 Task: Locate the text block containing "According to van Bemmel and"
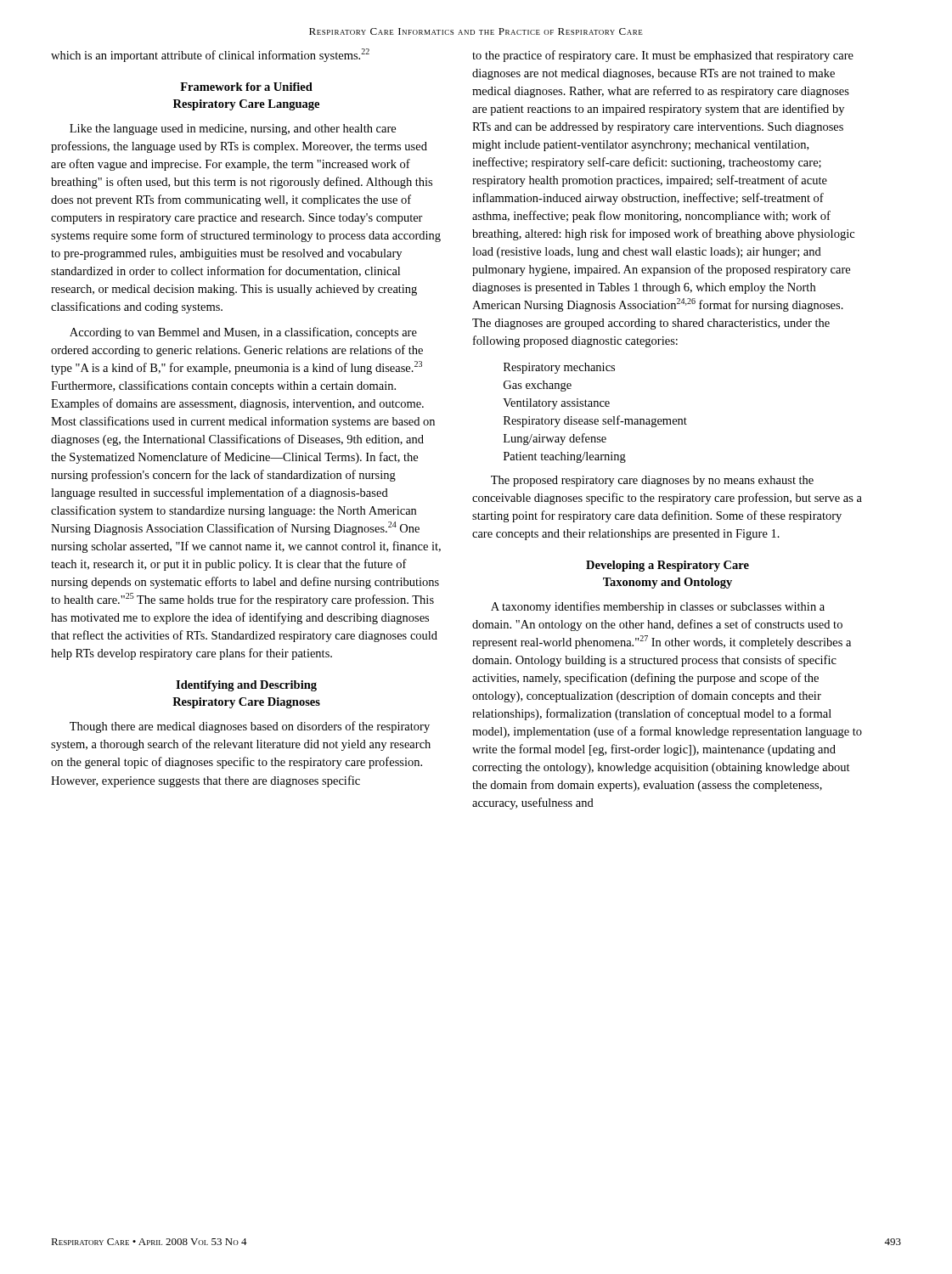(x=246, y=493)
